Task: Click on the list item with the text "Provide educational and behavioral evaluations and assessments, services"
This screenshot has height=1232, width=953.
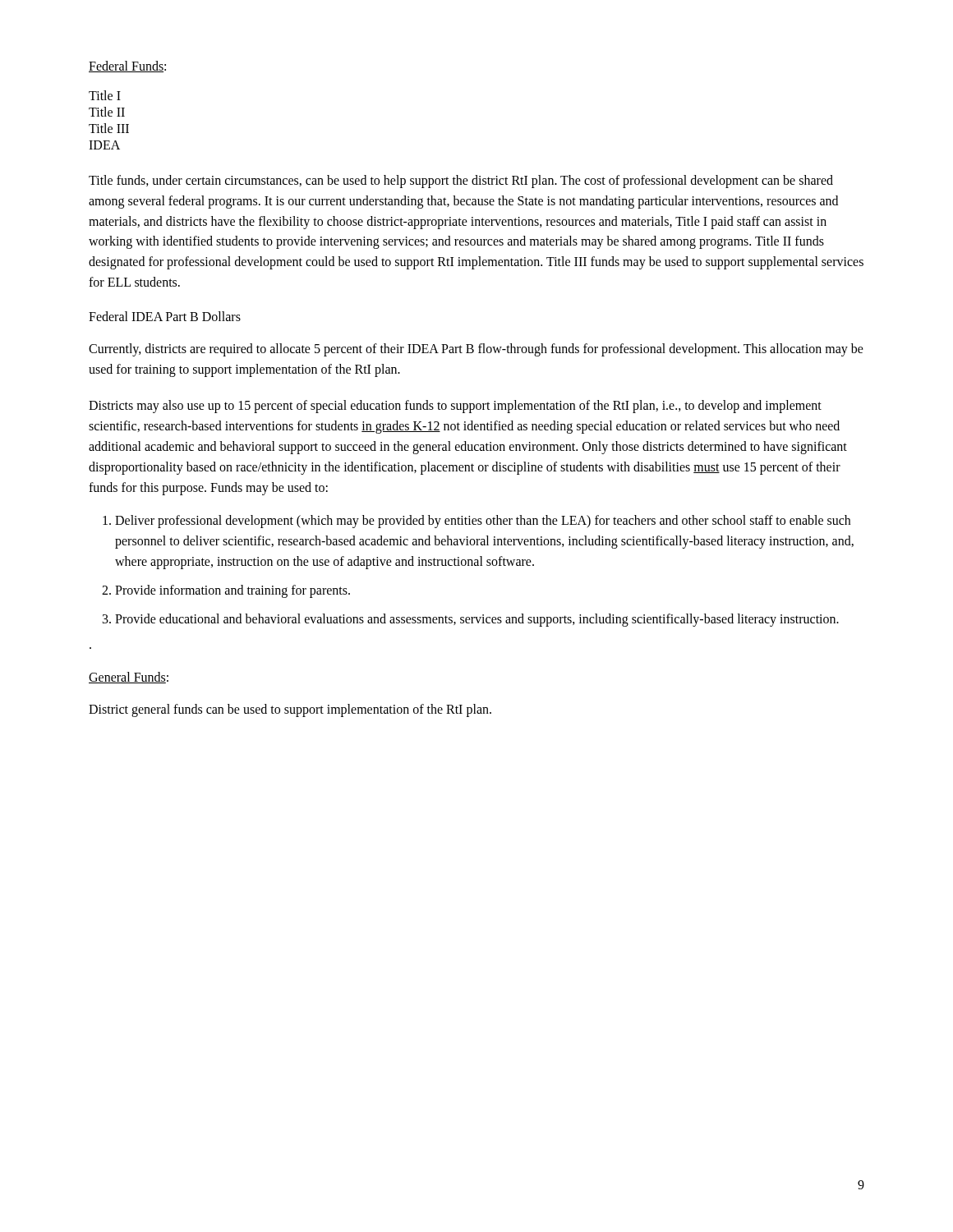Action: pos(477,619)
